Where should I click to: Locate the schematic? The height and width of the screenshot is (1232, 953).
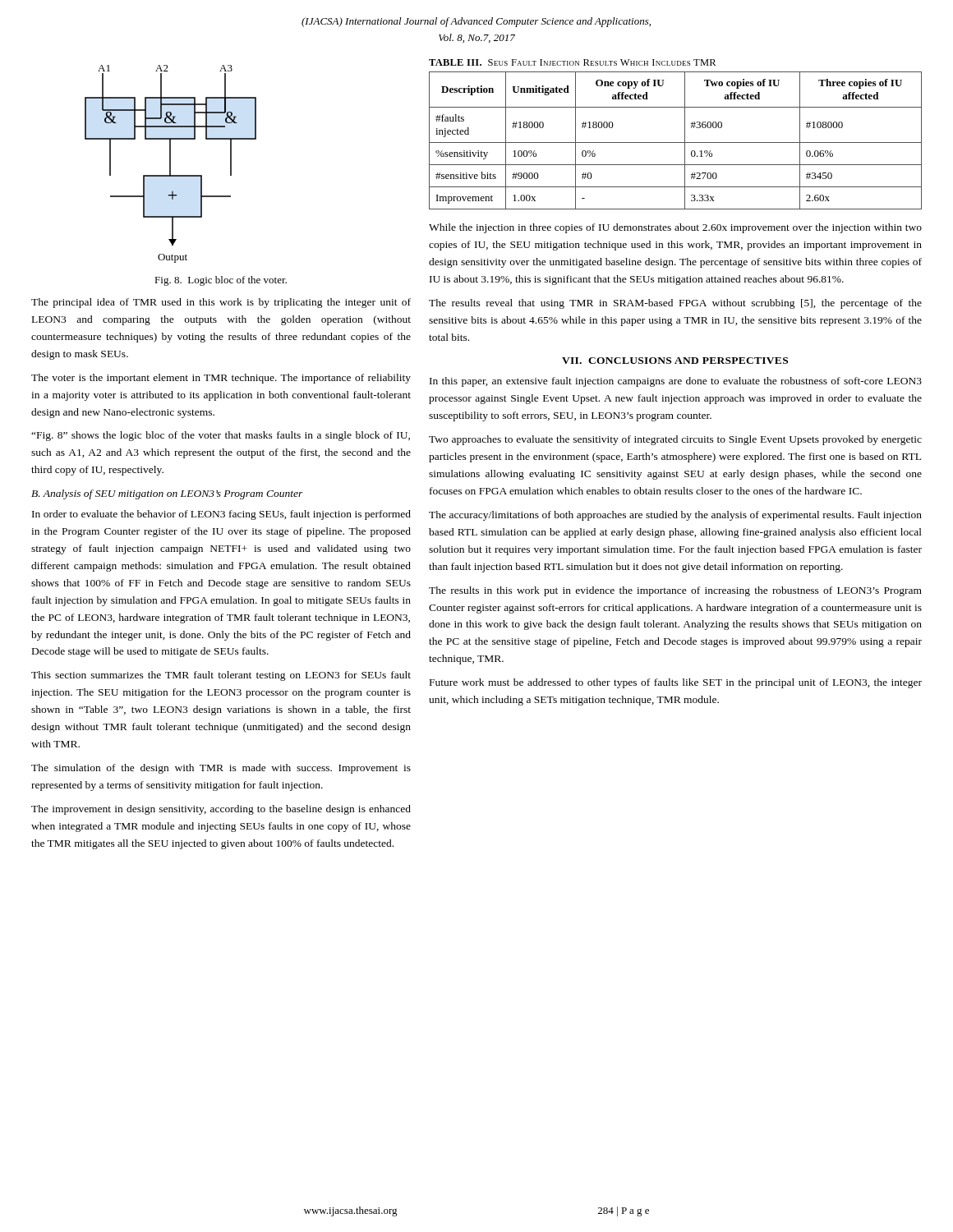(221, 163)
